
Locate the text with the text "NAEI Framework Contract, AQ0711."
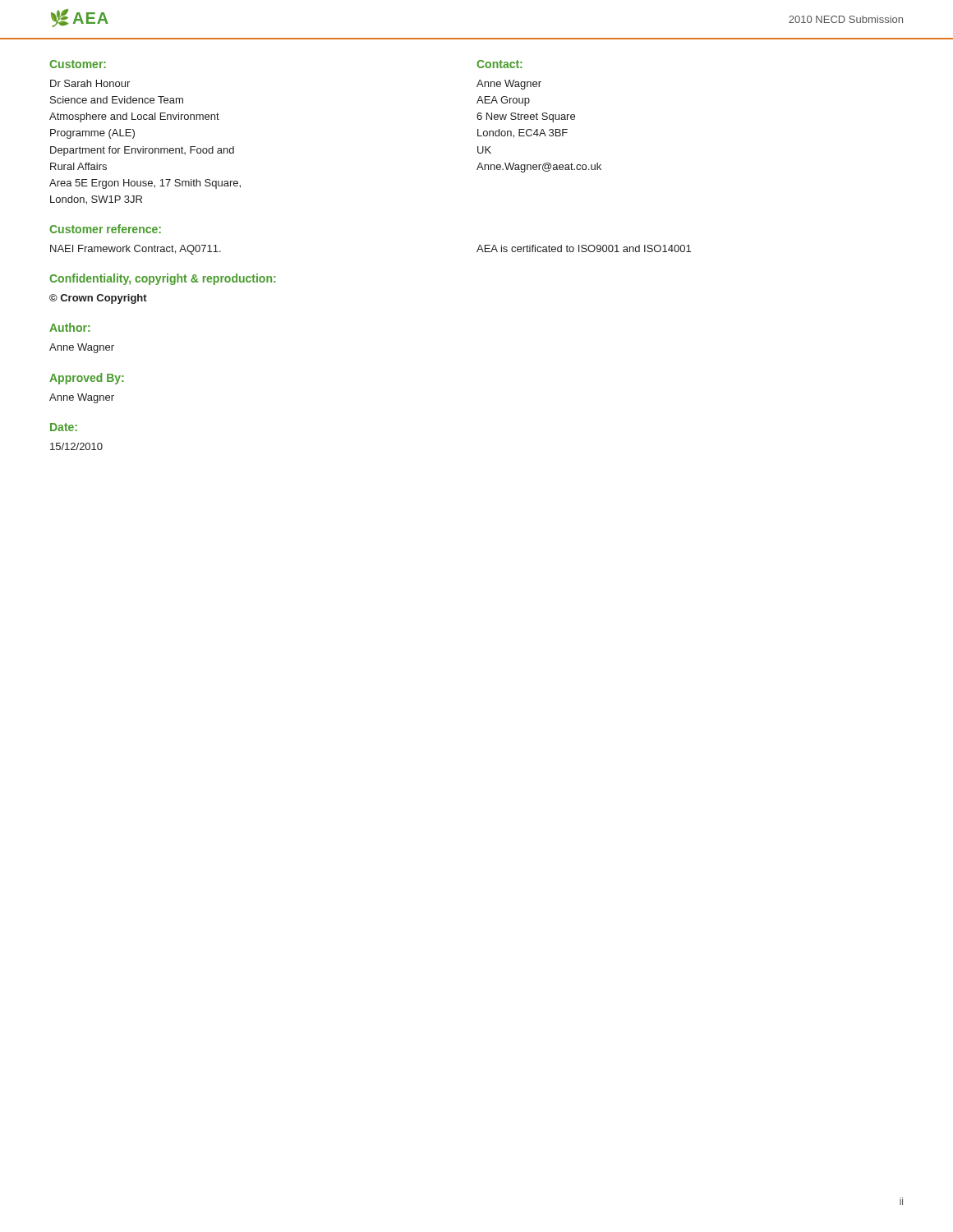point(135,249)
